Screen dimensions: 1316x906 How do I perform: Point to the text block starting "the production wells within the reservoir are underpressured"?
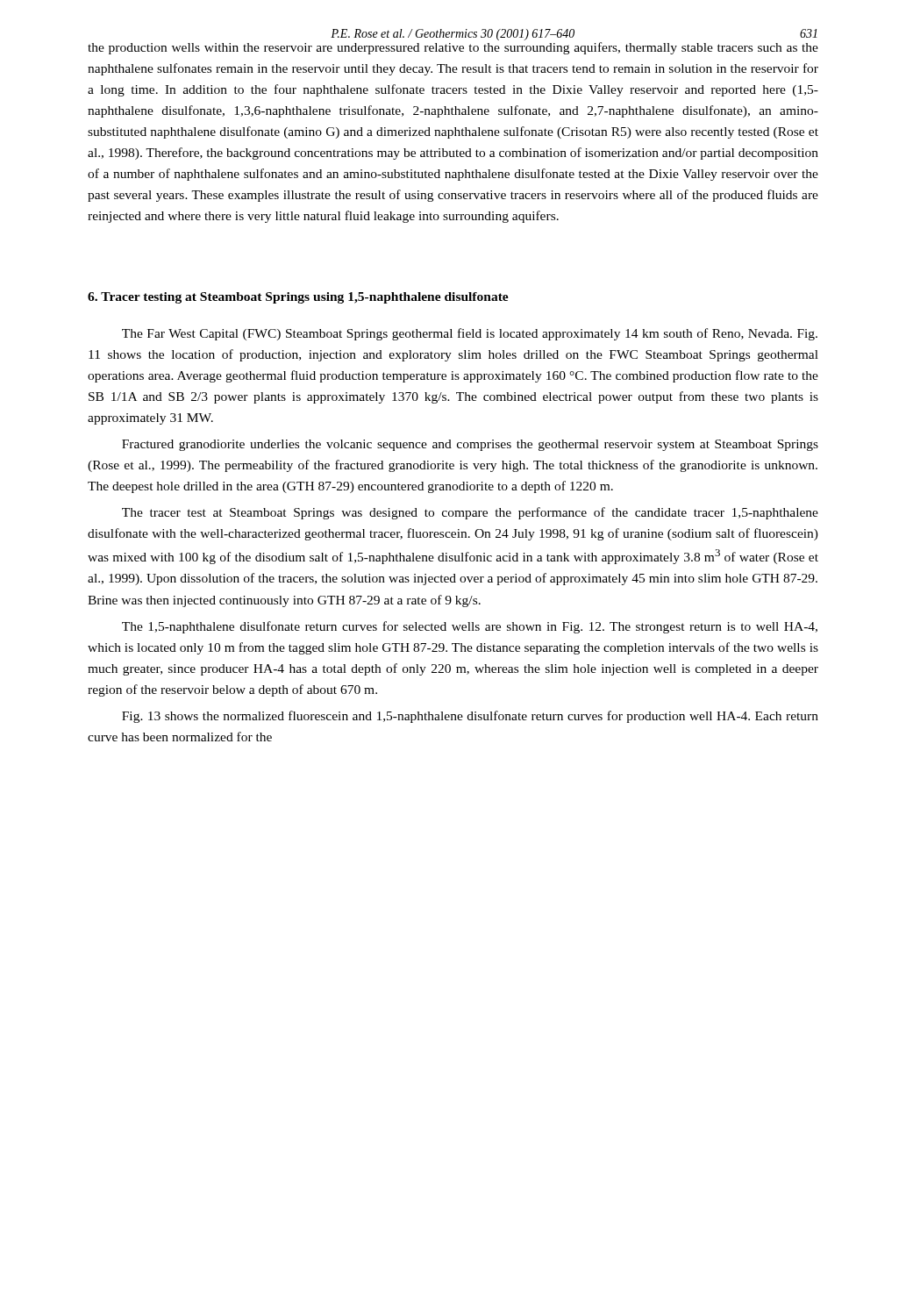click(x=453, y=131)
